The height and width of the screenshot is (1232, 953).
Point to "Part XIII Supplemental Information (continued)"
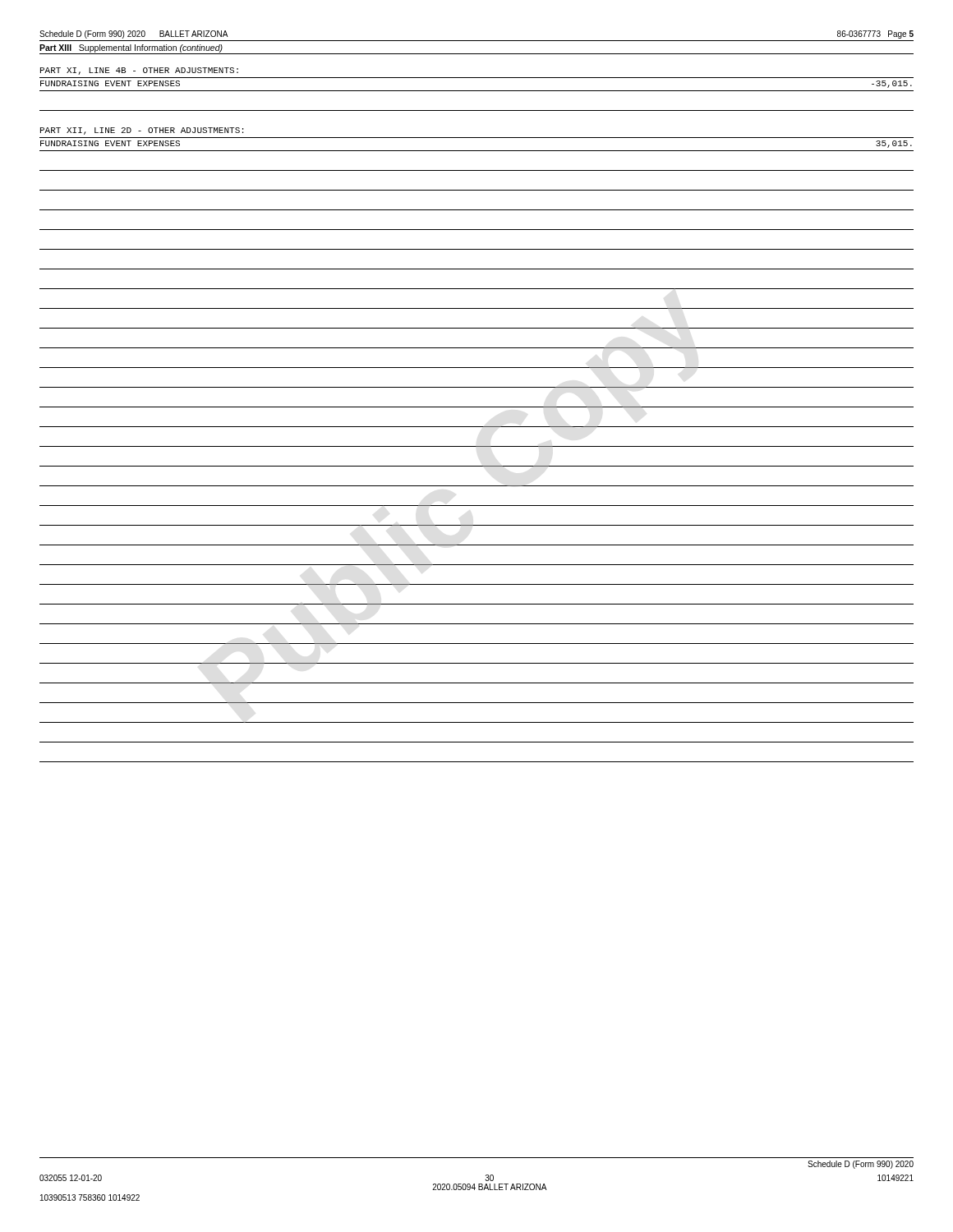tap(131, 48)
